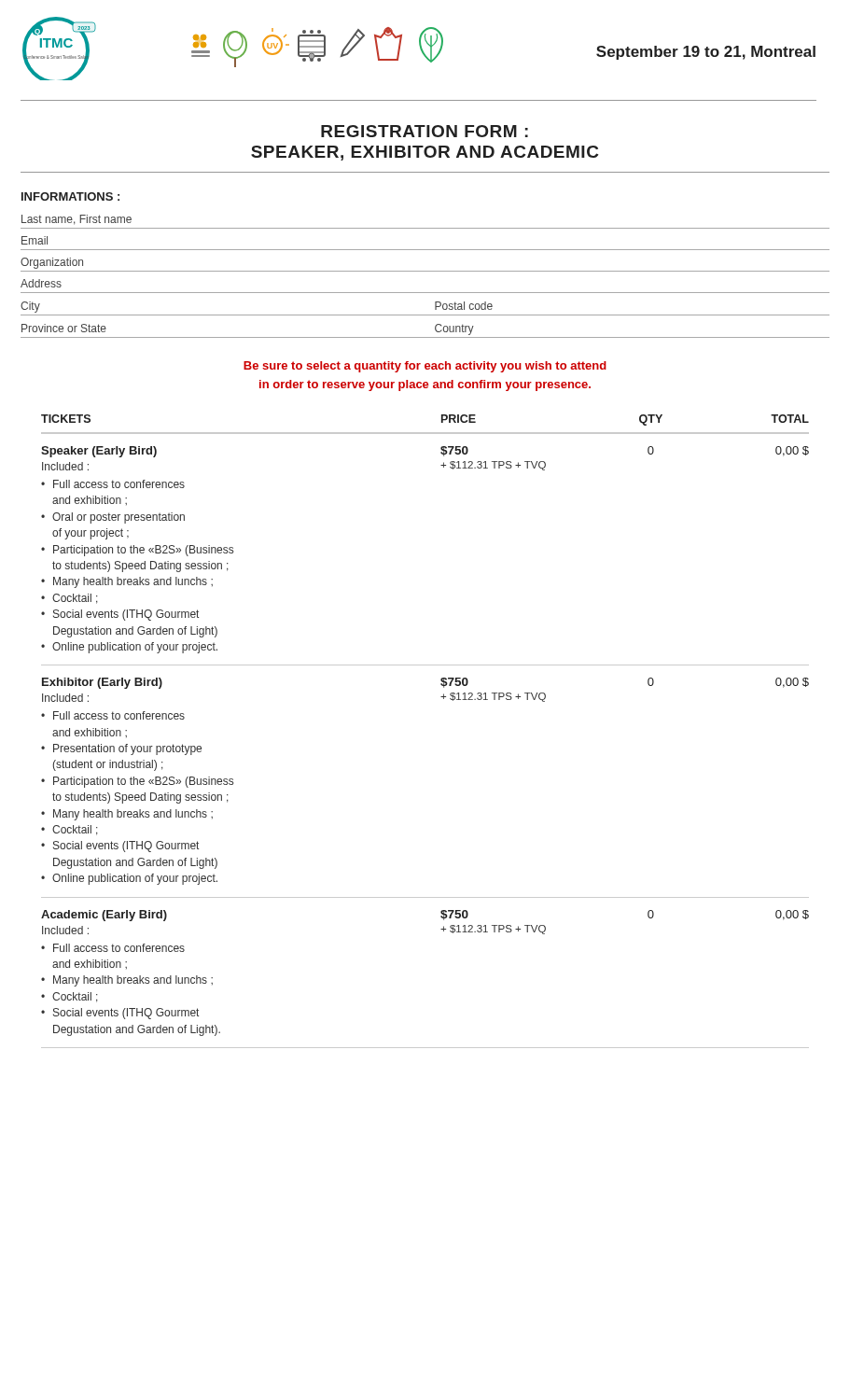
Task: Point to the text starting "Be sure to select"
Action: click(425, 374)
